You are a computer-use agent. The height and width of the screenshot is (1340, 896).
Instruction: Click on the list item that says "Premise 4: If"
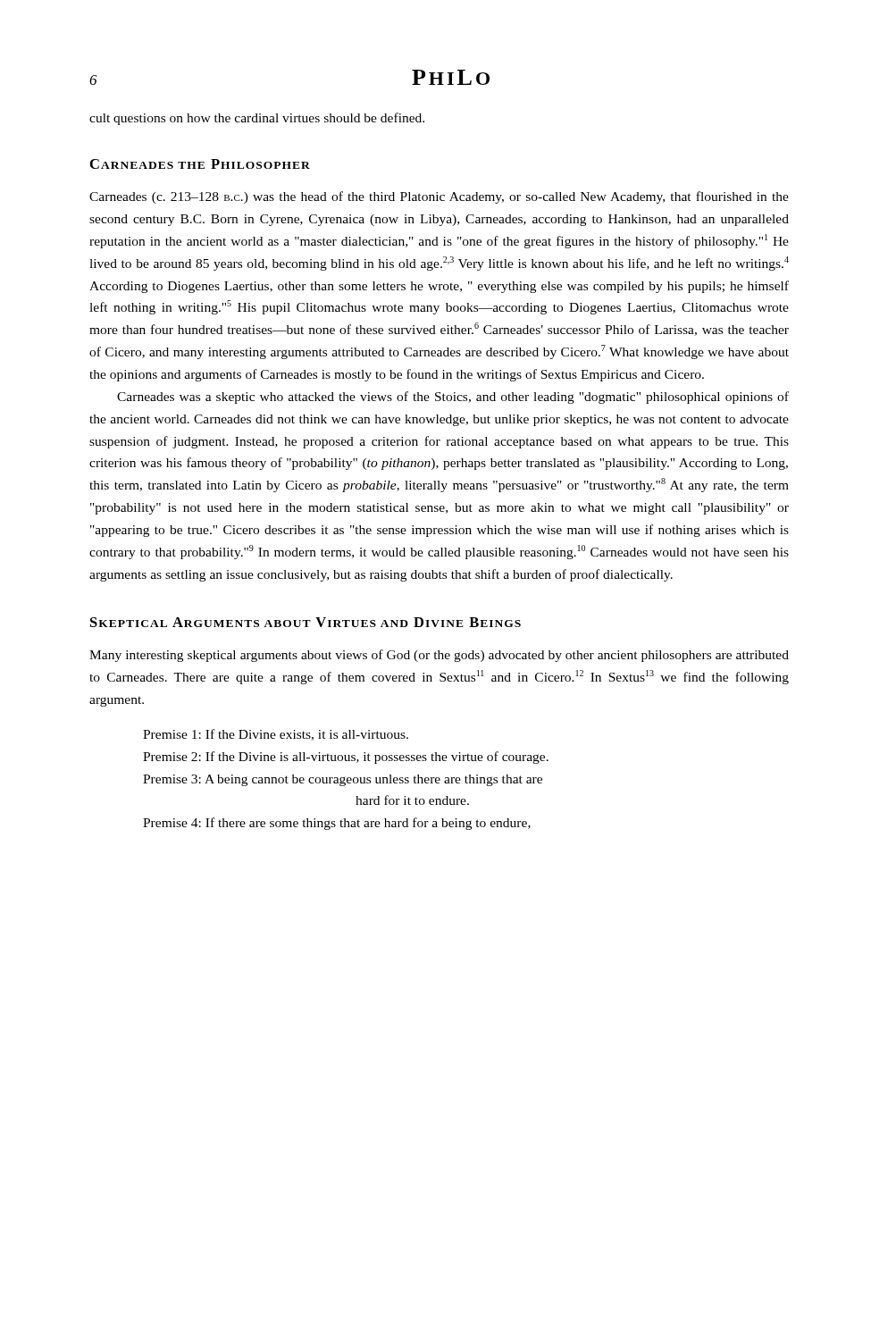tap(337, 822)
